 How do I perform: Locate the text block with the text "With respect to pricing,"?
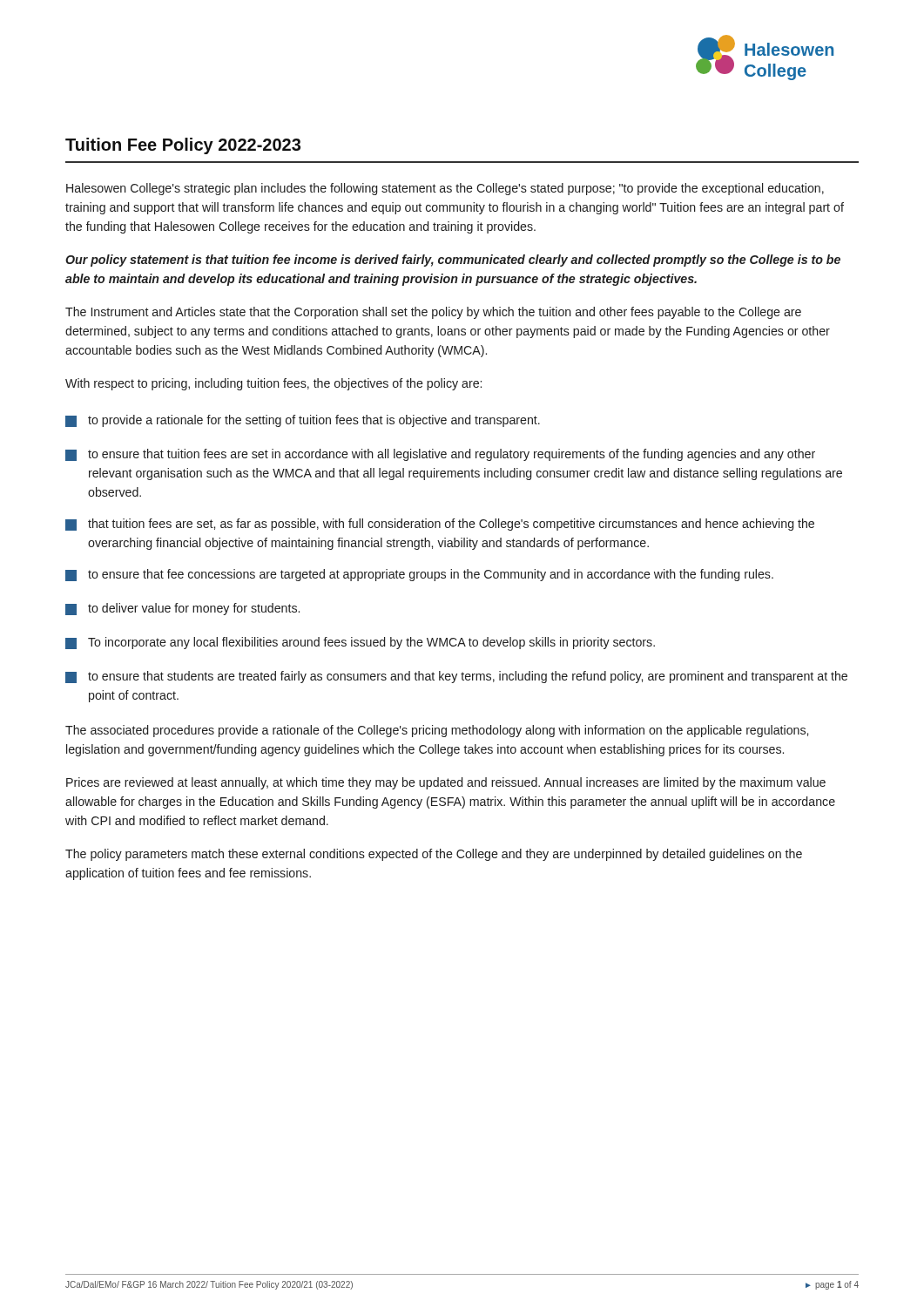(274, 383)
